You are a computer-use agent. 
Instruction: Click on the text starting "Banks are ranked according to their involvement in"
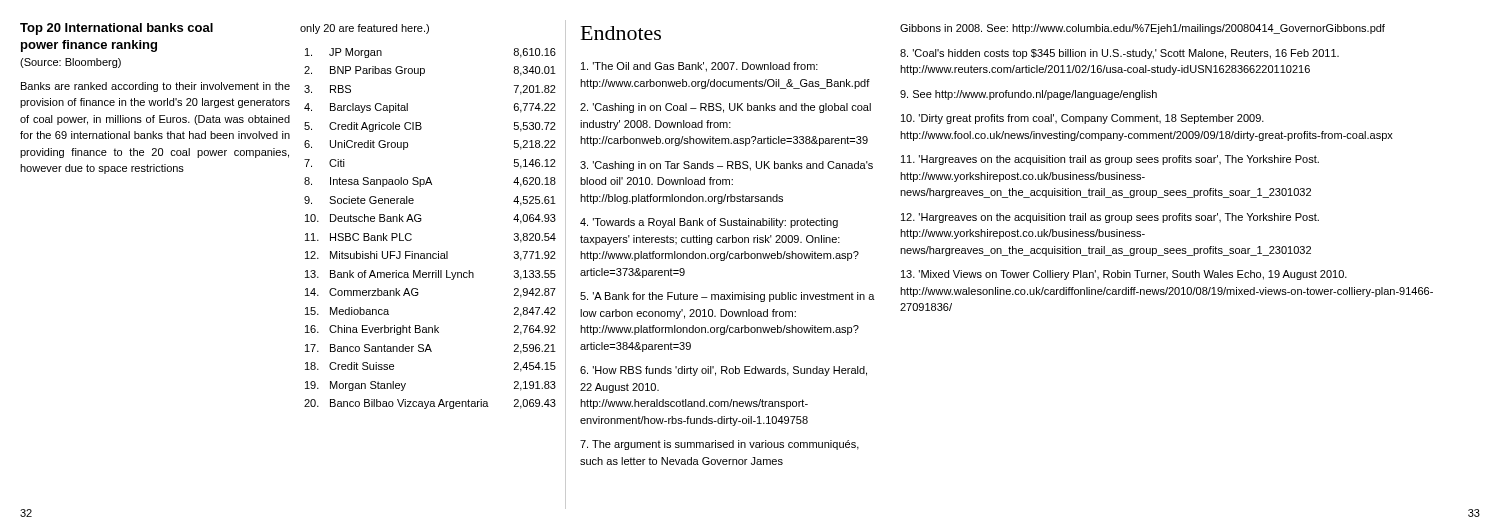(x=155, y=127)
